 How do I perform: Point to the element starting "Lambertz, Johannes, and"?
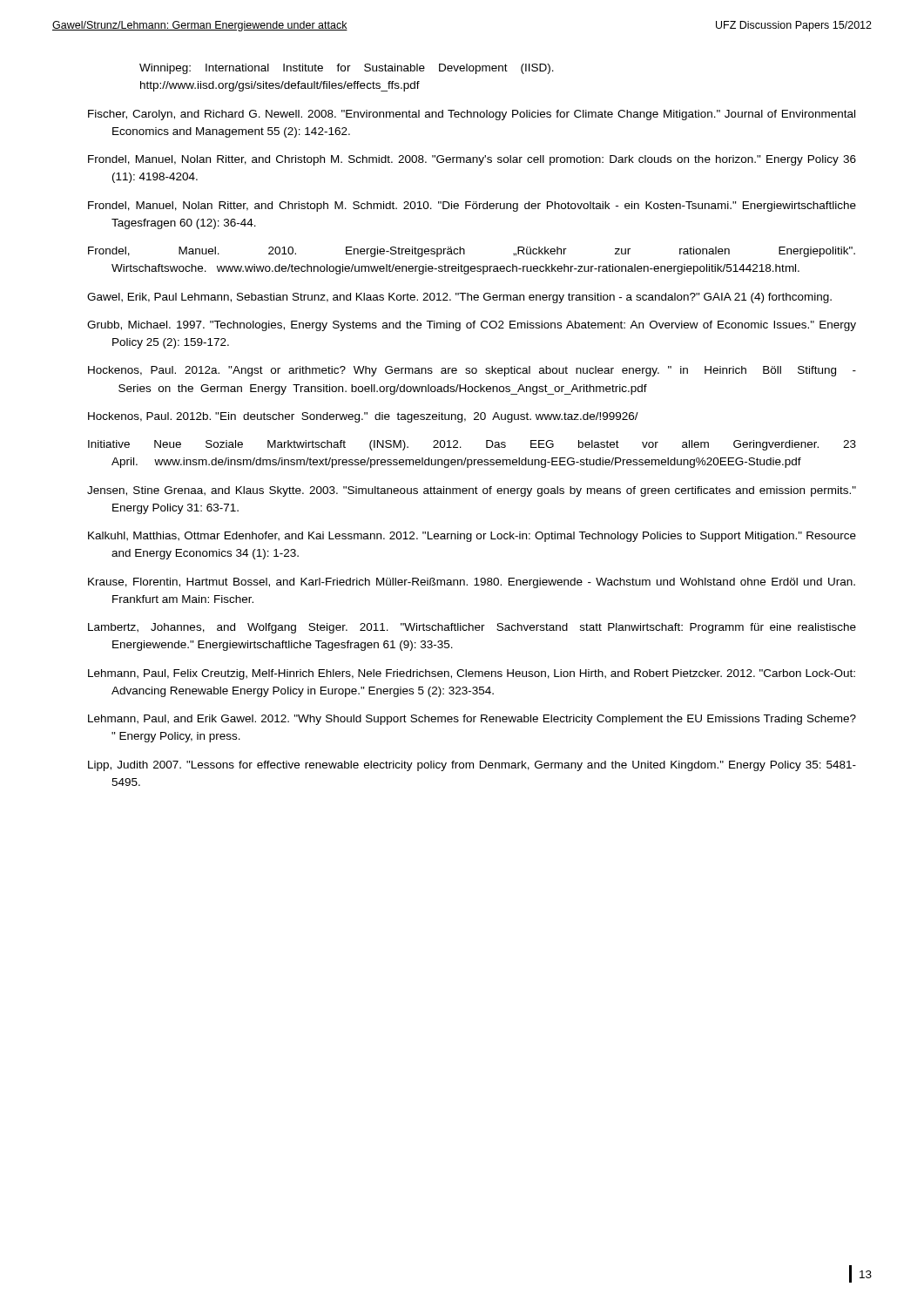tap(472, 636)
